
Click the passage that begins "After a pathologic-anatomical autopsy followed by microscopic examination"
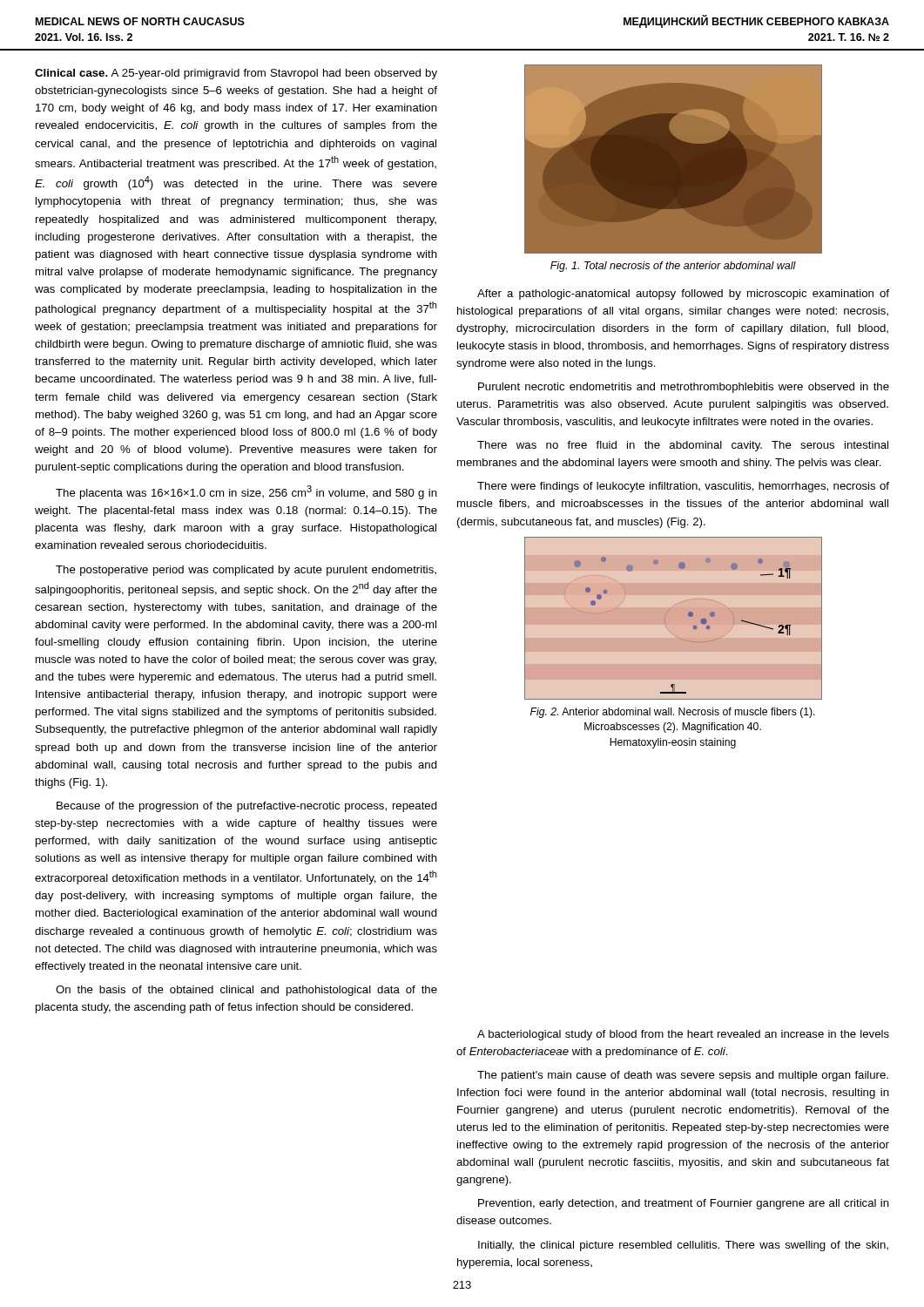[673, 328]
